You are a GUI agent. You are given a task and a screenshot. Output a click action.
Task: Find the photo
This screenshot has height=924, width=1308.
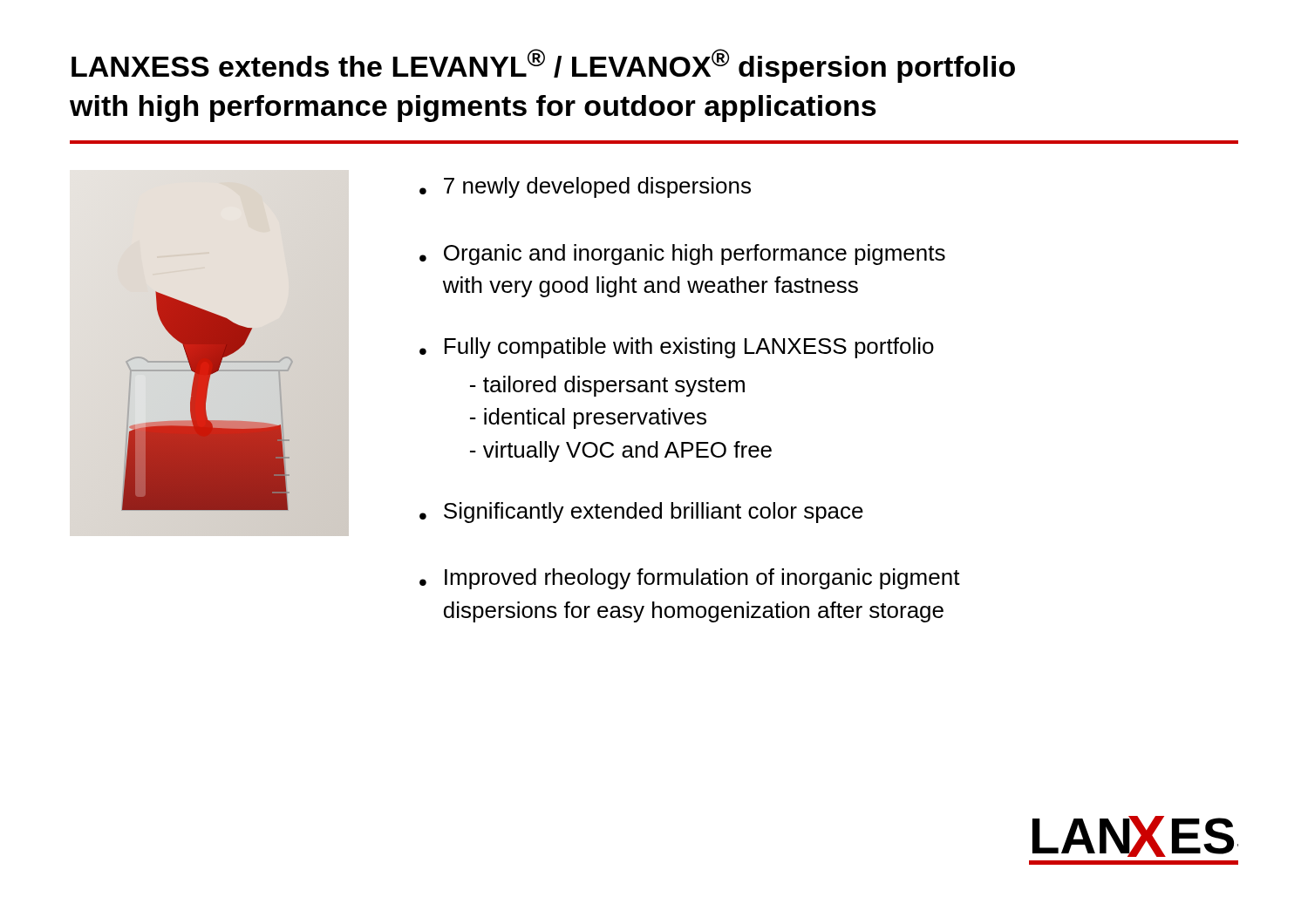pyautogui.click(x=218, y=353)
